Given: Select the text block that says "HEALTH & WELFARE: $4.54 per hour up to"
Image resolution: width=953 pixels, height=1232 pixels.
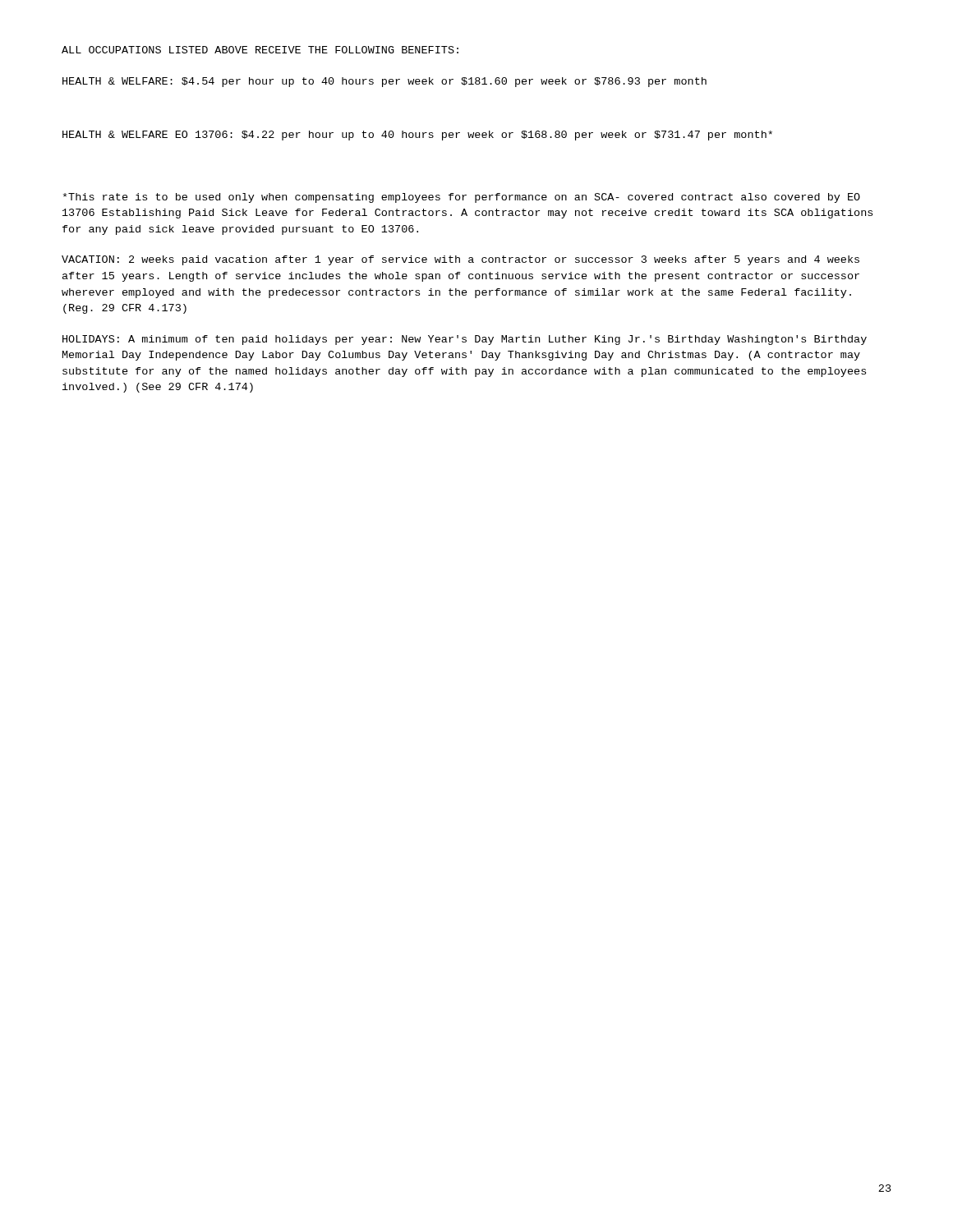Looking at the screenshot, I should click(x=384, y=81).
